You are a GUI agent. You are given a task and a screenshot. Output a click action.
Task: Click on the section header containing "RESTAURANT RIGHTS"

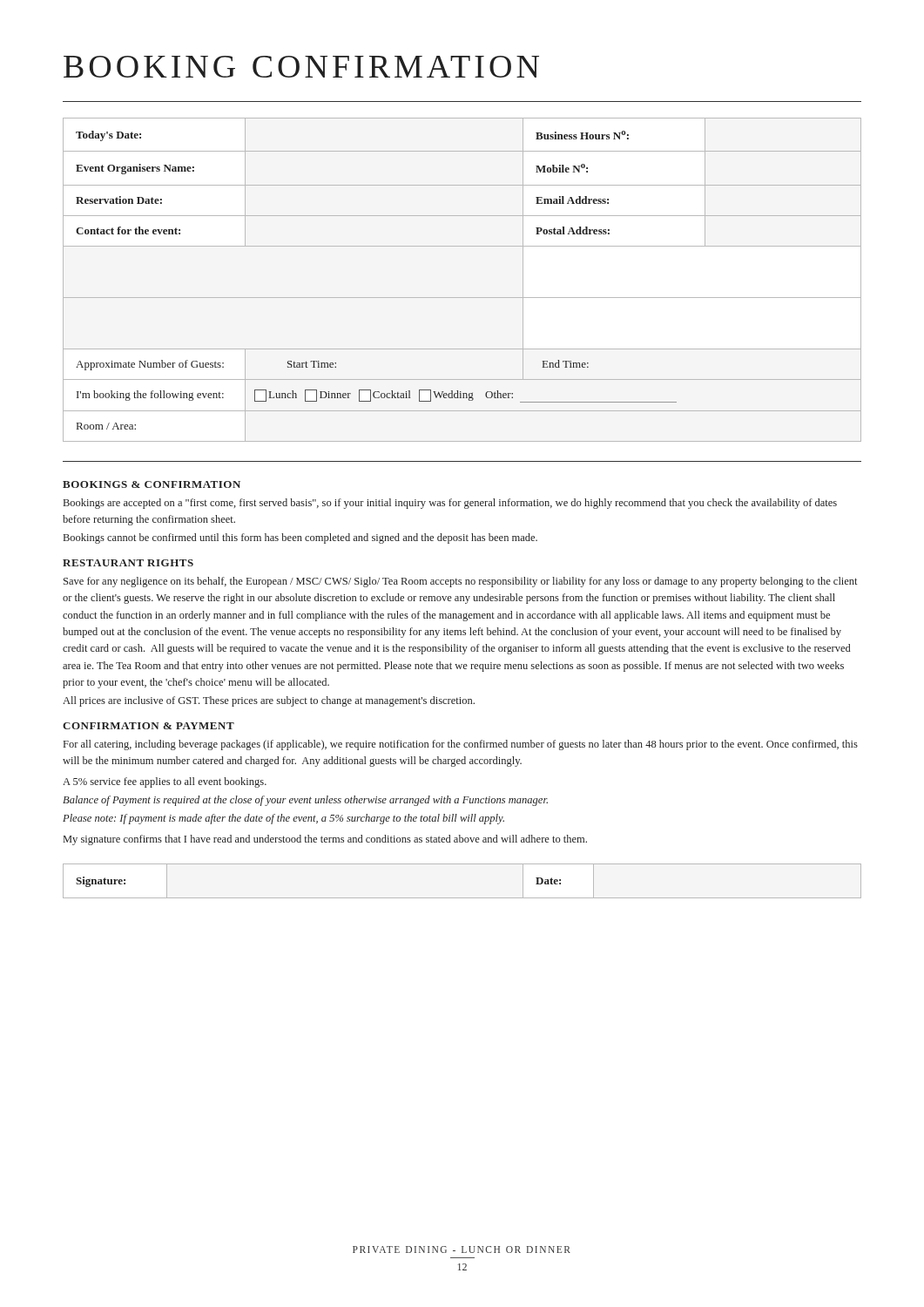pyautogui.click(x=128, y=563)
